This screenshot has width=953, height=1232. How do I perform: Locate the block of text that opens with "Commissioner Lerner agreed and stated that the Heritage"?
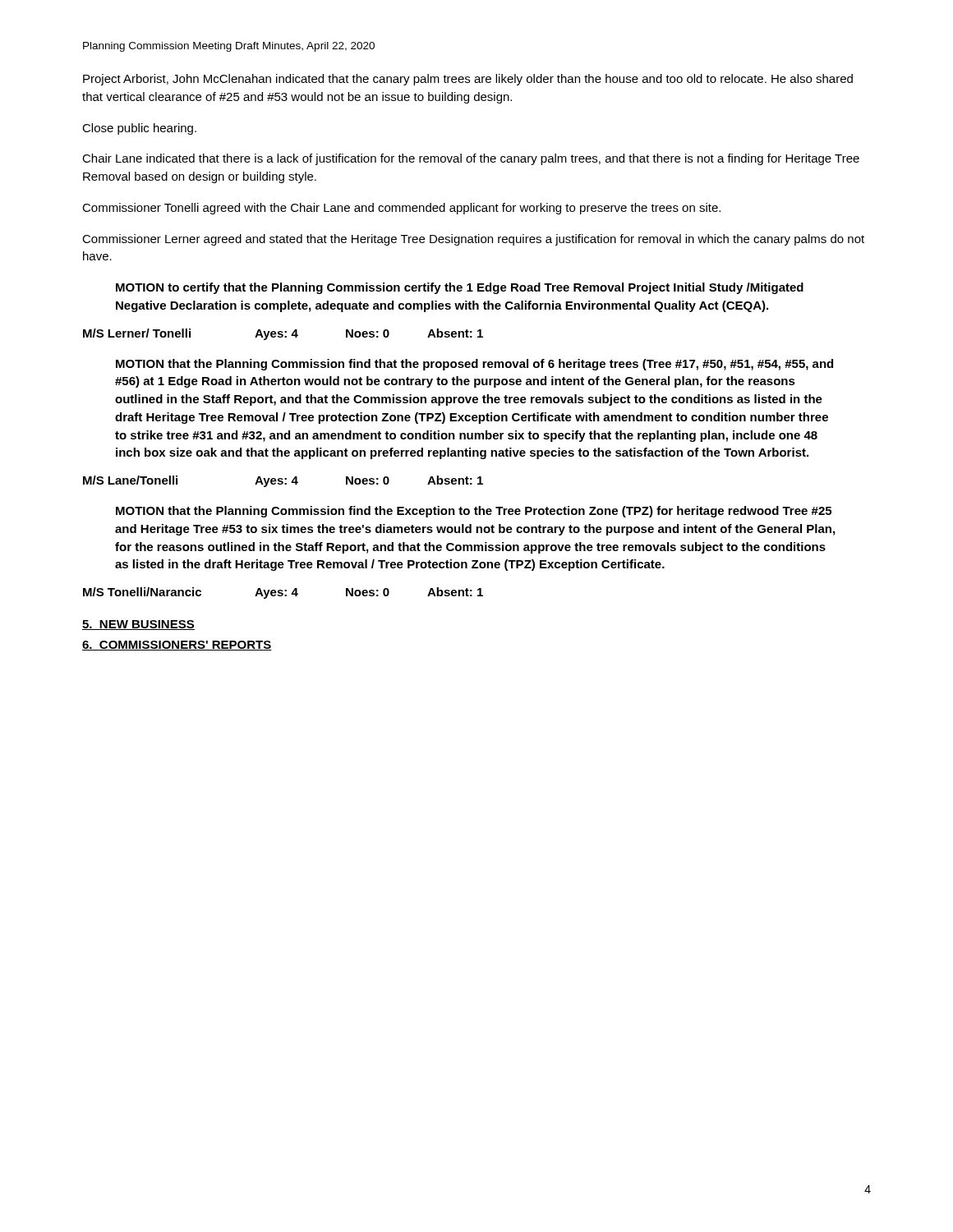[x=473, y=247]
